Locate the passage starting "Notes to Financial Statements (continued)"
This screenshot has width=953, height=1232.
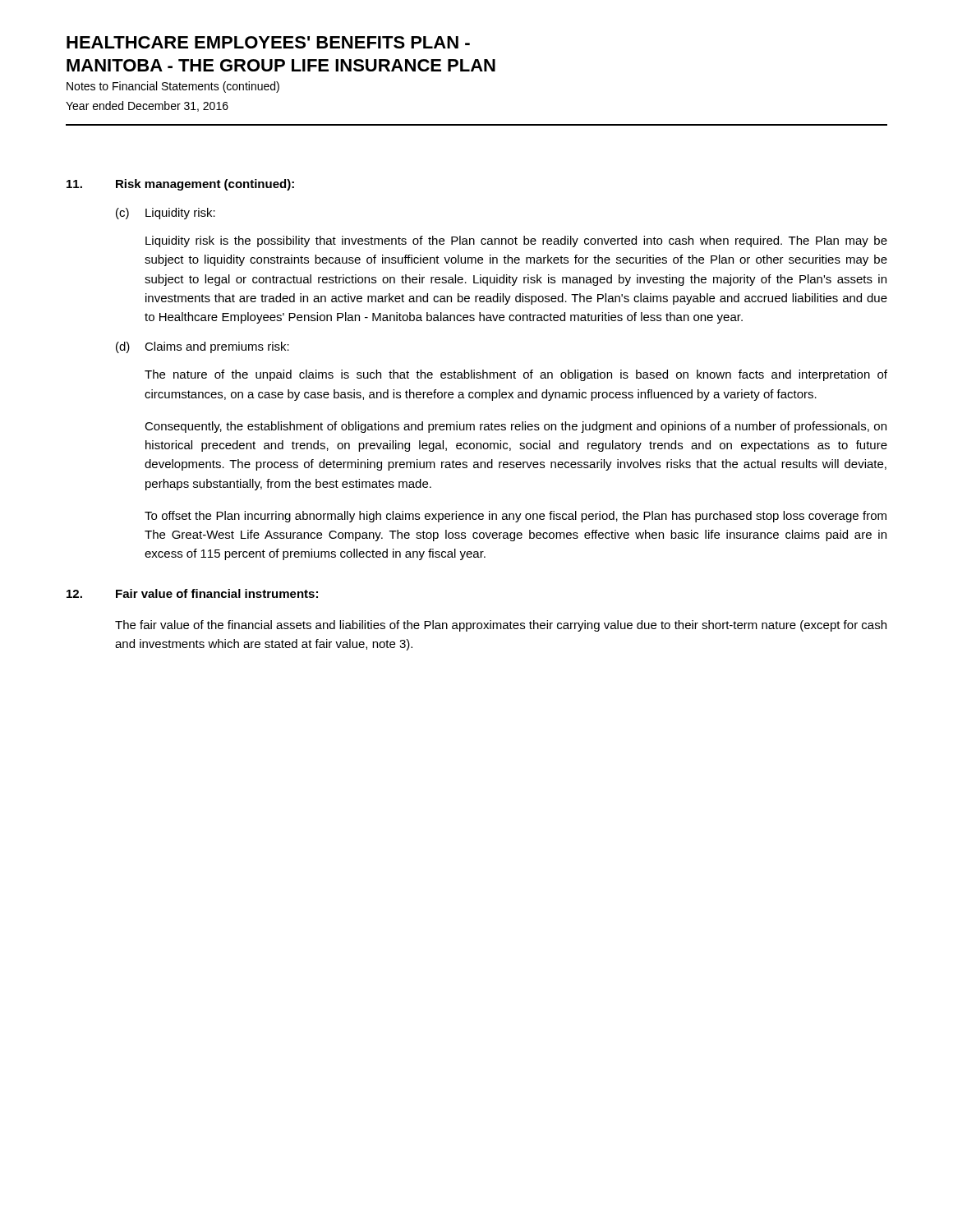[173, 86]
